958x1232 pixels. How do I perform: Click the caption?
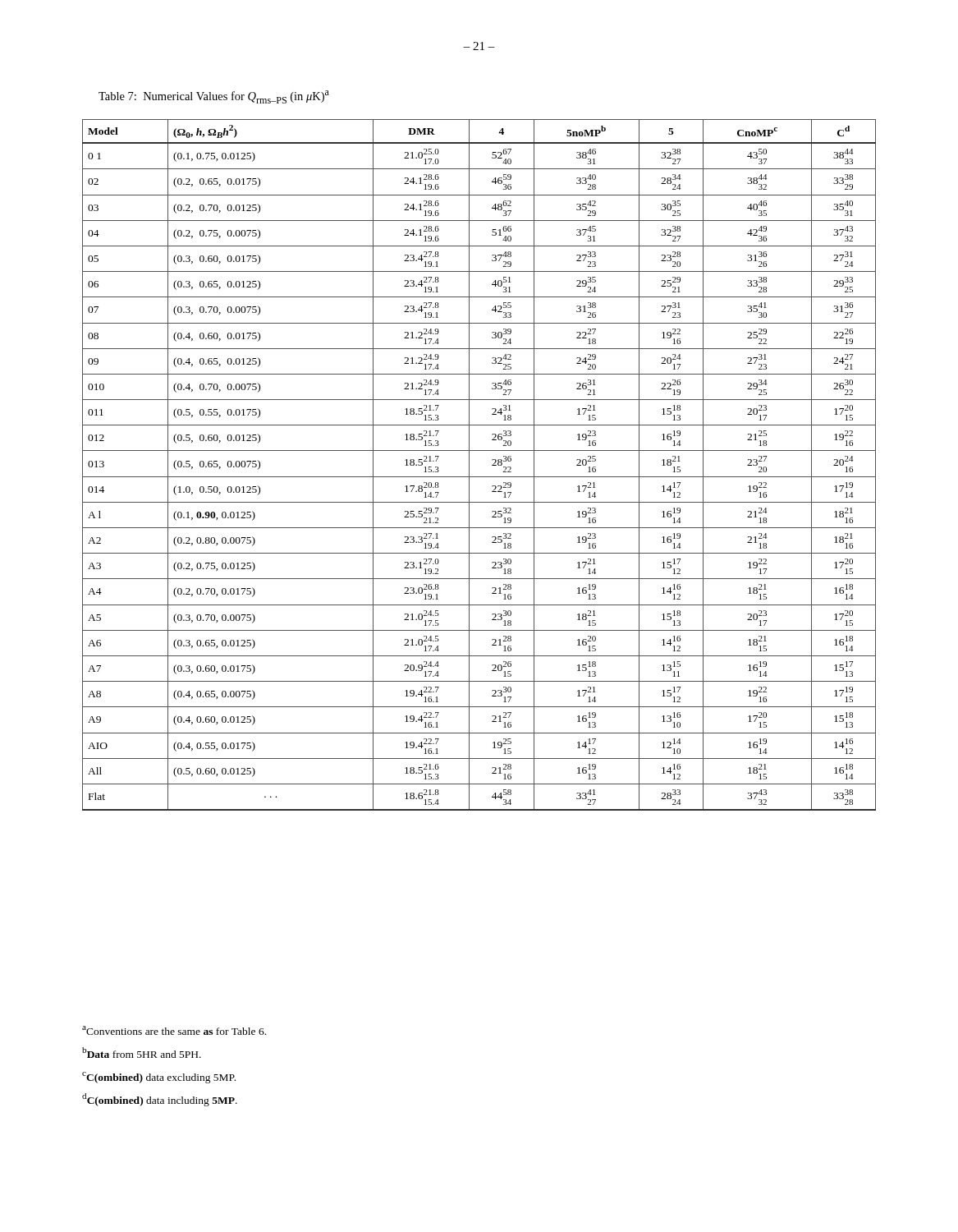click(x=214, y=96)
